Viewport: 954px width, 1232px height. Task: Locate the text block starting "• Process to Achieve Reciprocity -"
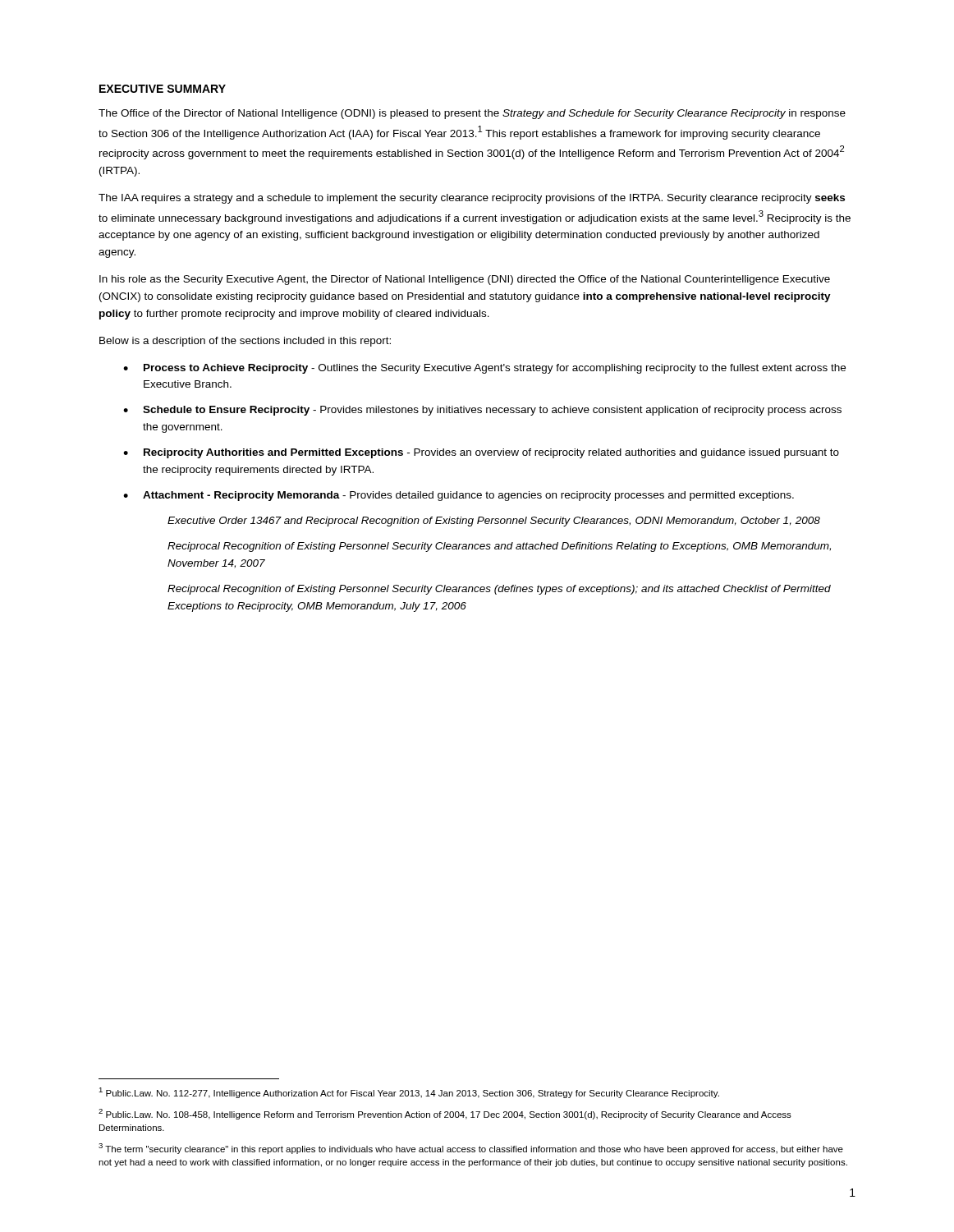point(489,377)
